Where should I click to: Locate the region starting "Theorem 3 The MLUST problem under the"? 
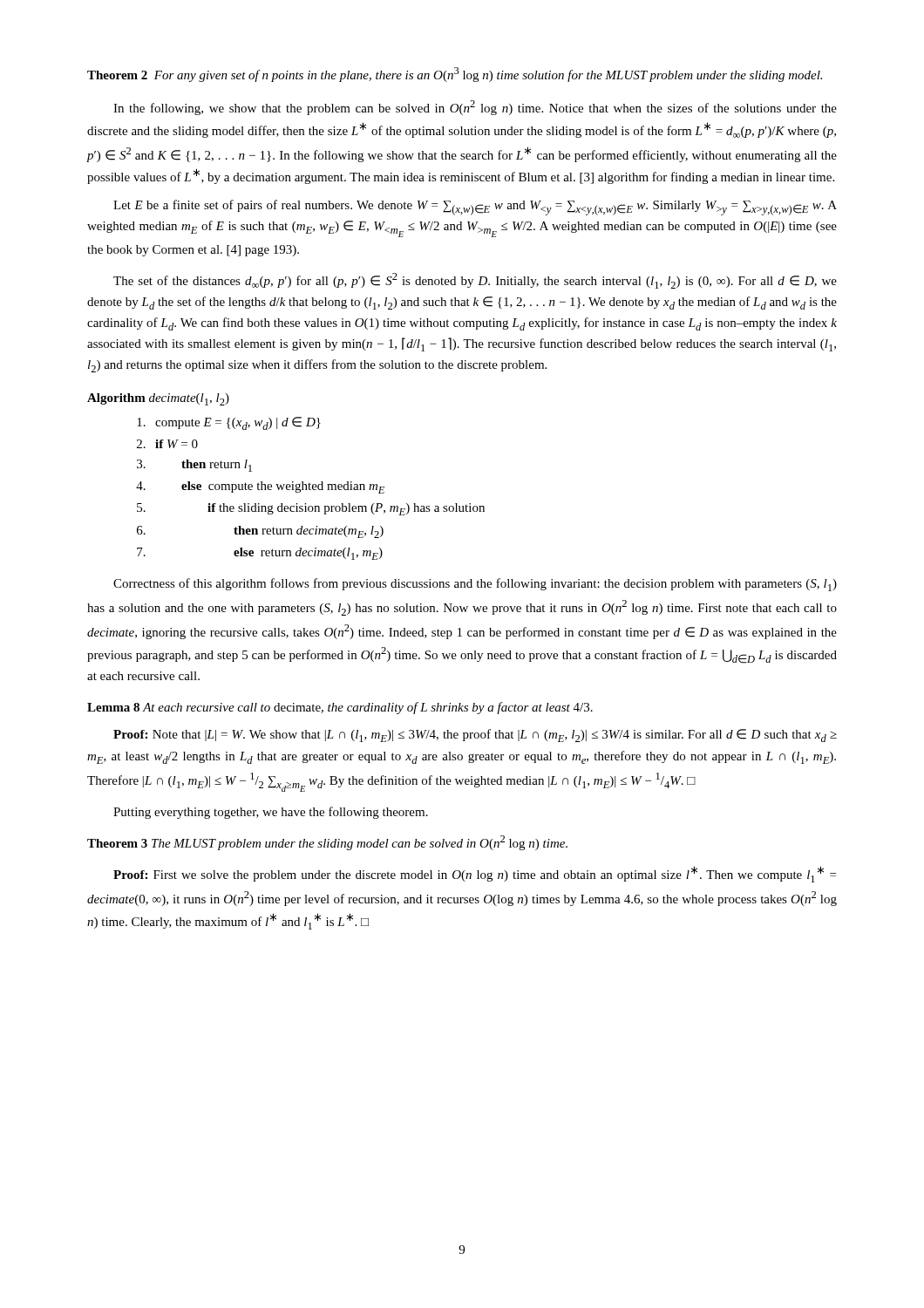click(x=328, y=842)
